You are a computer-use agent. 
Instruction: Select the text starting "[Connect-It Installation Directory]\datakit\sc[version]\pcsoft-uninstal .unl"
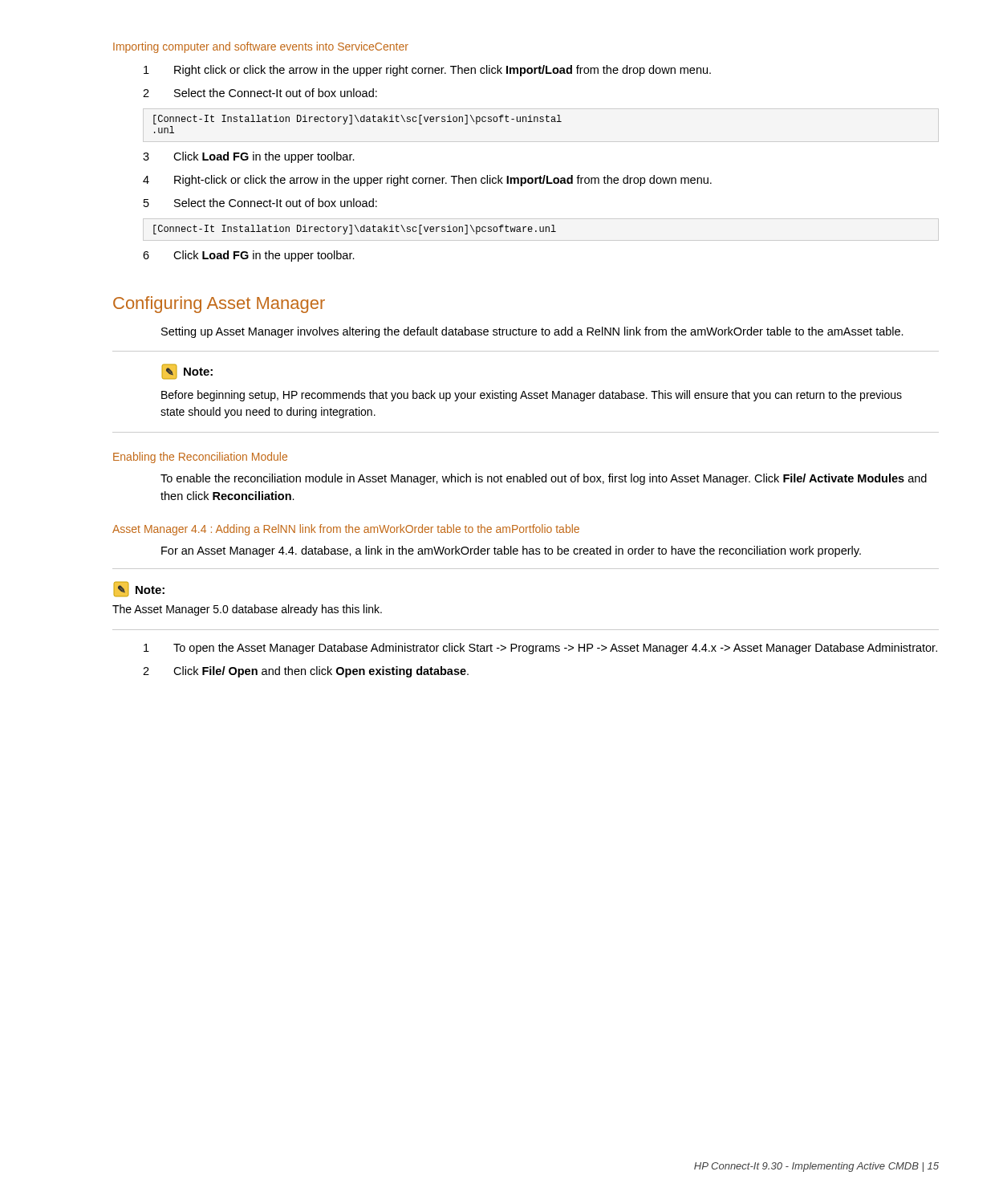pos(541,125)
